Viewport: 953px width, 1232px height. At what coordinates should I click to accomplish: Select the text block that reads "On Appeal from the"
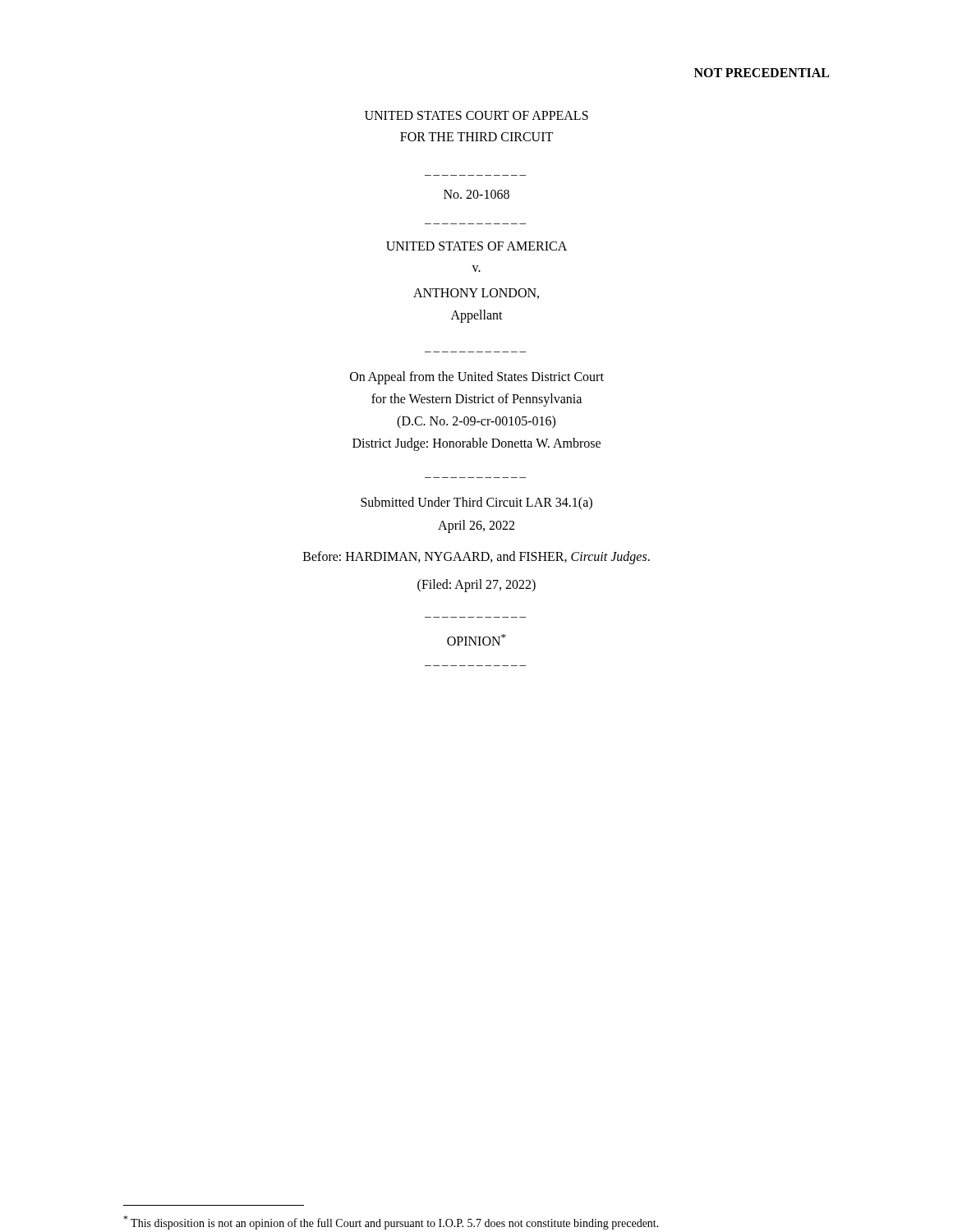pyautogui.click(x=476, y=410)
